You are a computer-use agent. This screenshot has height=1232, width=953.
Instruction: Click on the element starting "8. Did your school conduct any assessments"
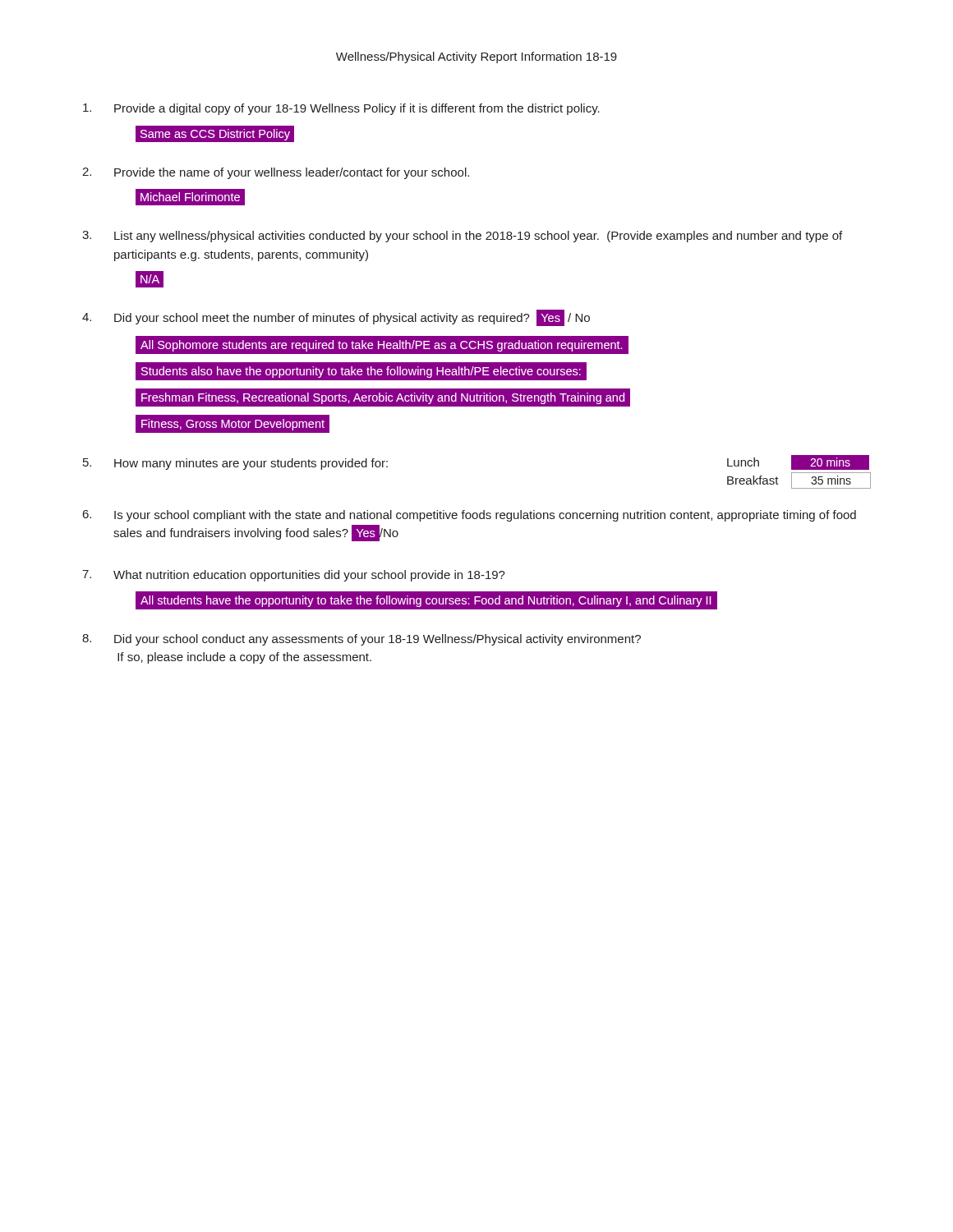click(476, 648)
